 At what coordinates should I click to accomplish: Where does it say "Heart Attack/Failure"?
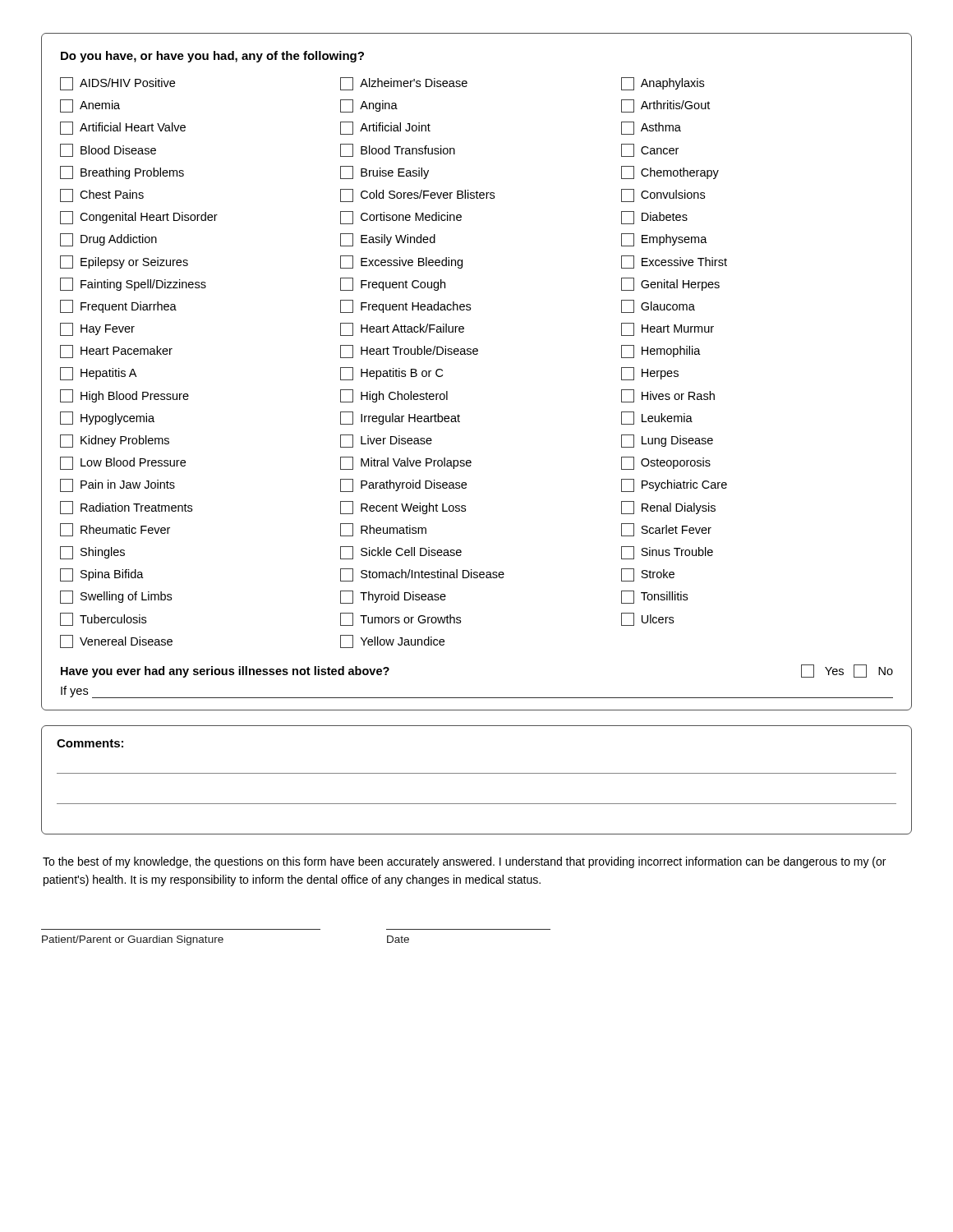[x=403, y=329]
